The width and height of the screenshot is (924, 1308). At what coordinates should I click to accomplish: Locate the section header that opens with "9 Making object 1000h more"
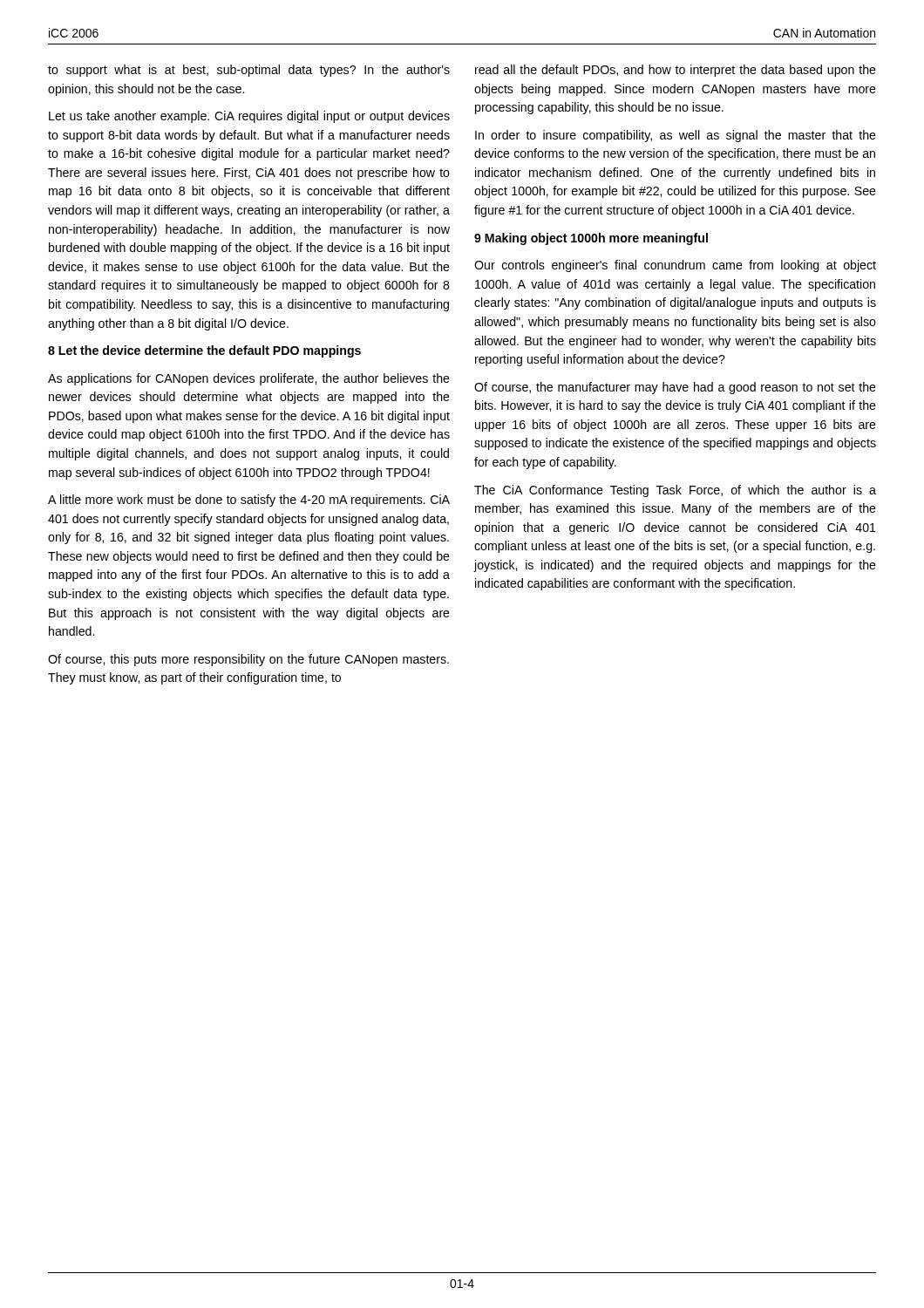coord(675,238)
